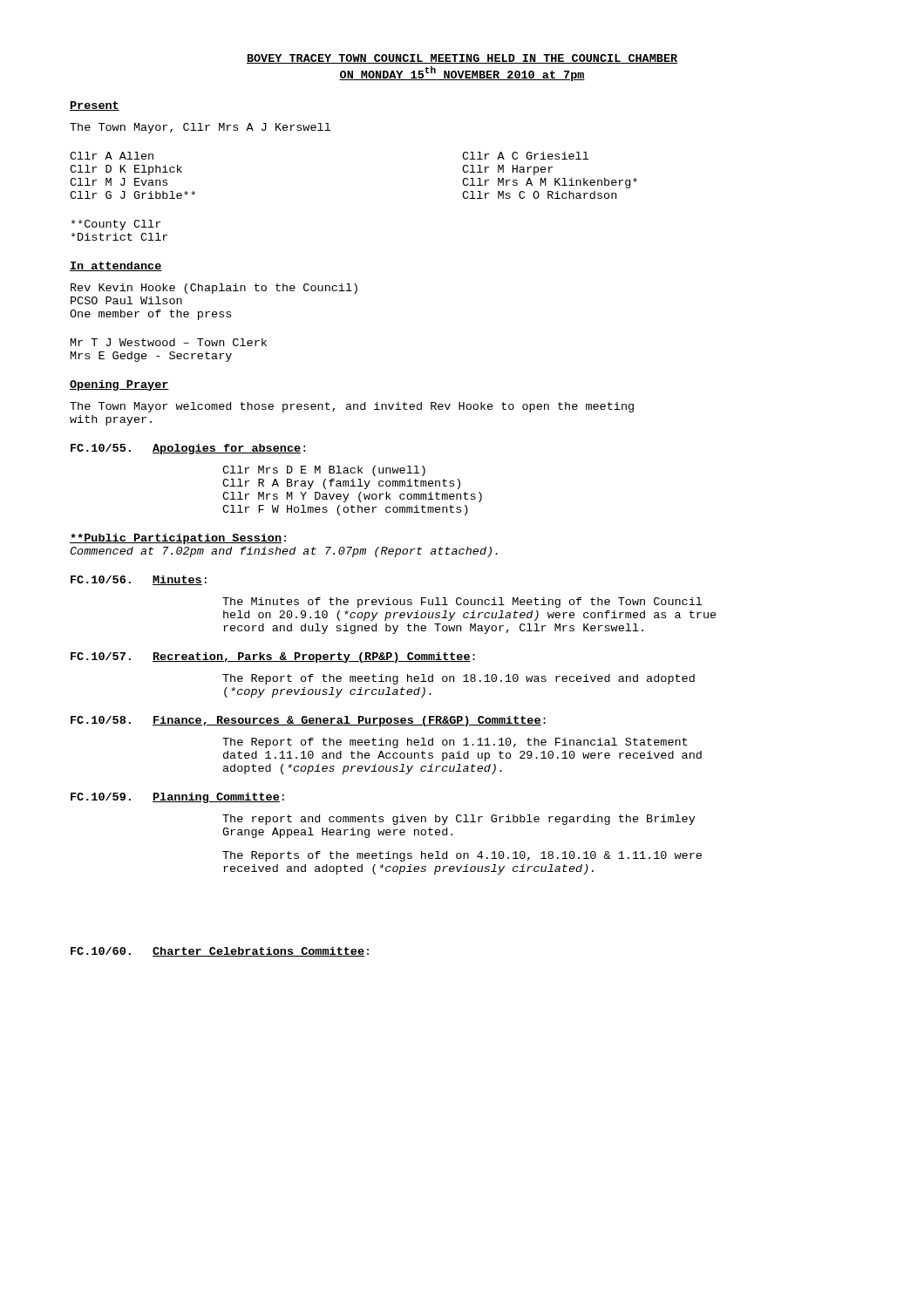
Task: Point to the block beginning "FC.10/58. Finance, Resources & General Purposes (FR&GP) Committee:"
Action: pyautogui.click(x=462, y=744)
